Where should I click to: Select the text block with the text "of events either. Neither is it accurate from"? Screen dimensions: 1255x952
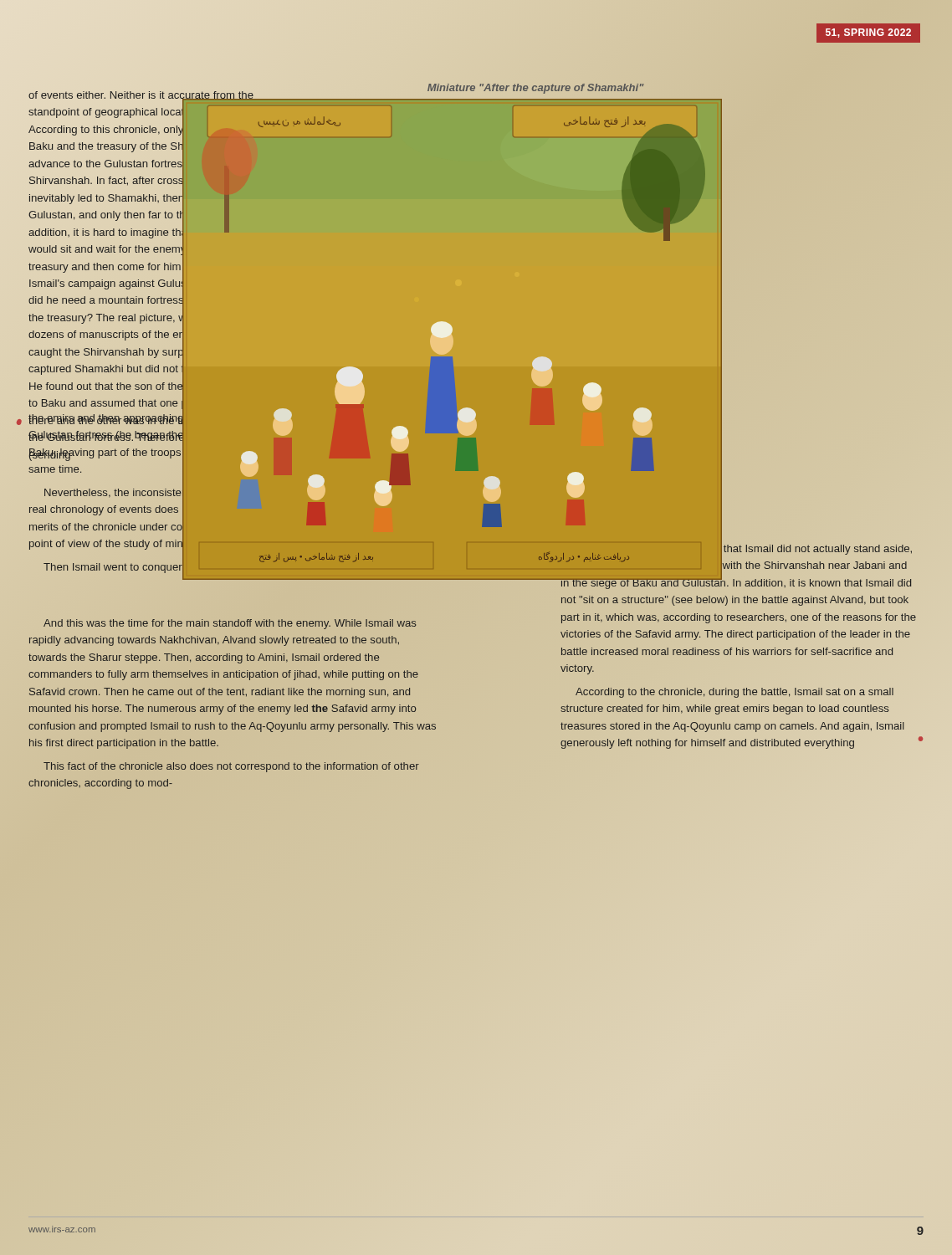pyautogui.click(x=167, y=275)
